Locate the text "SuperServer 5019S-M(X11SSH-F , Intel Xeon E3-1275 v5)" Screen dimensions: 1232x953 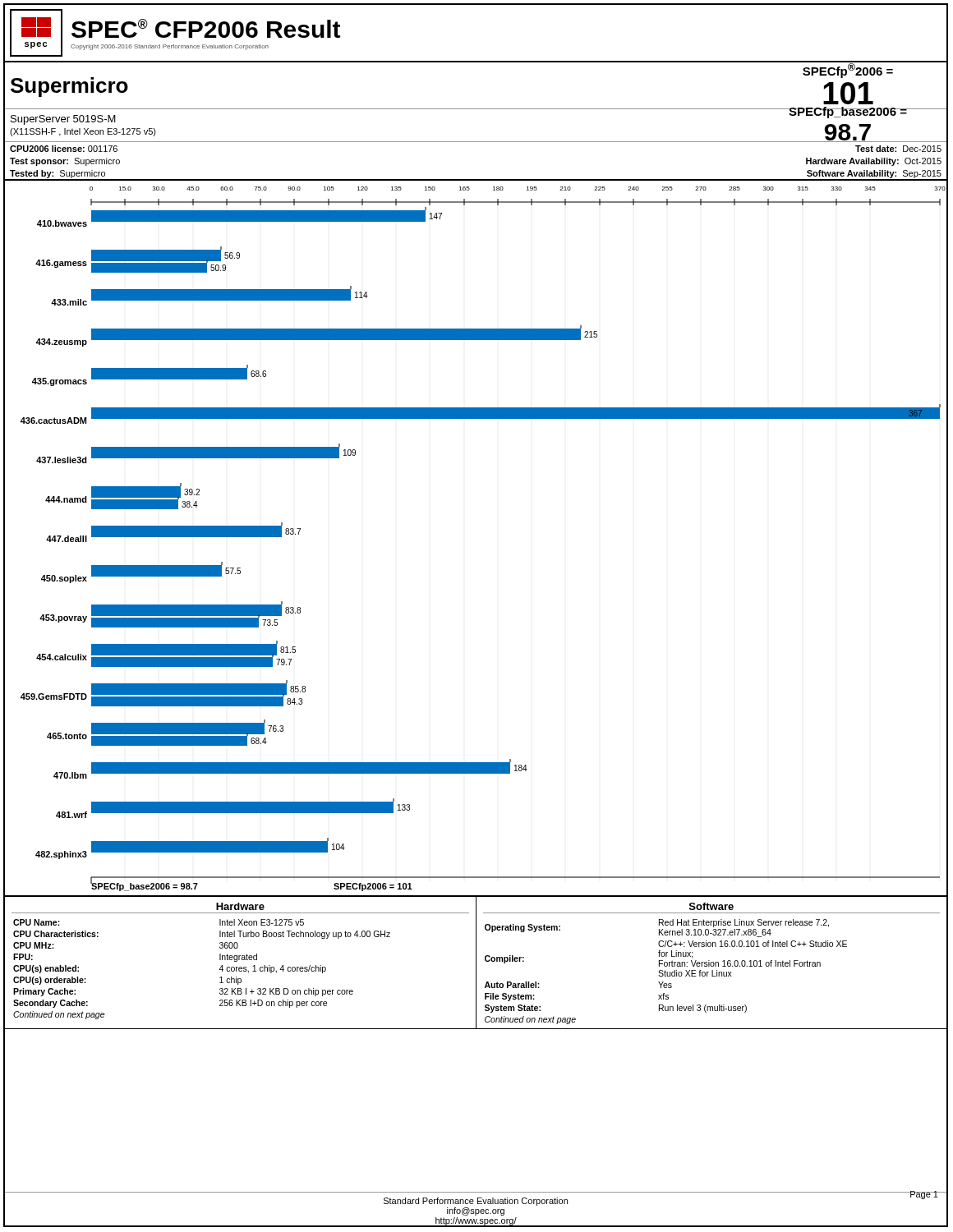pos(83,124)
